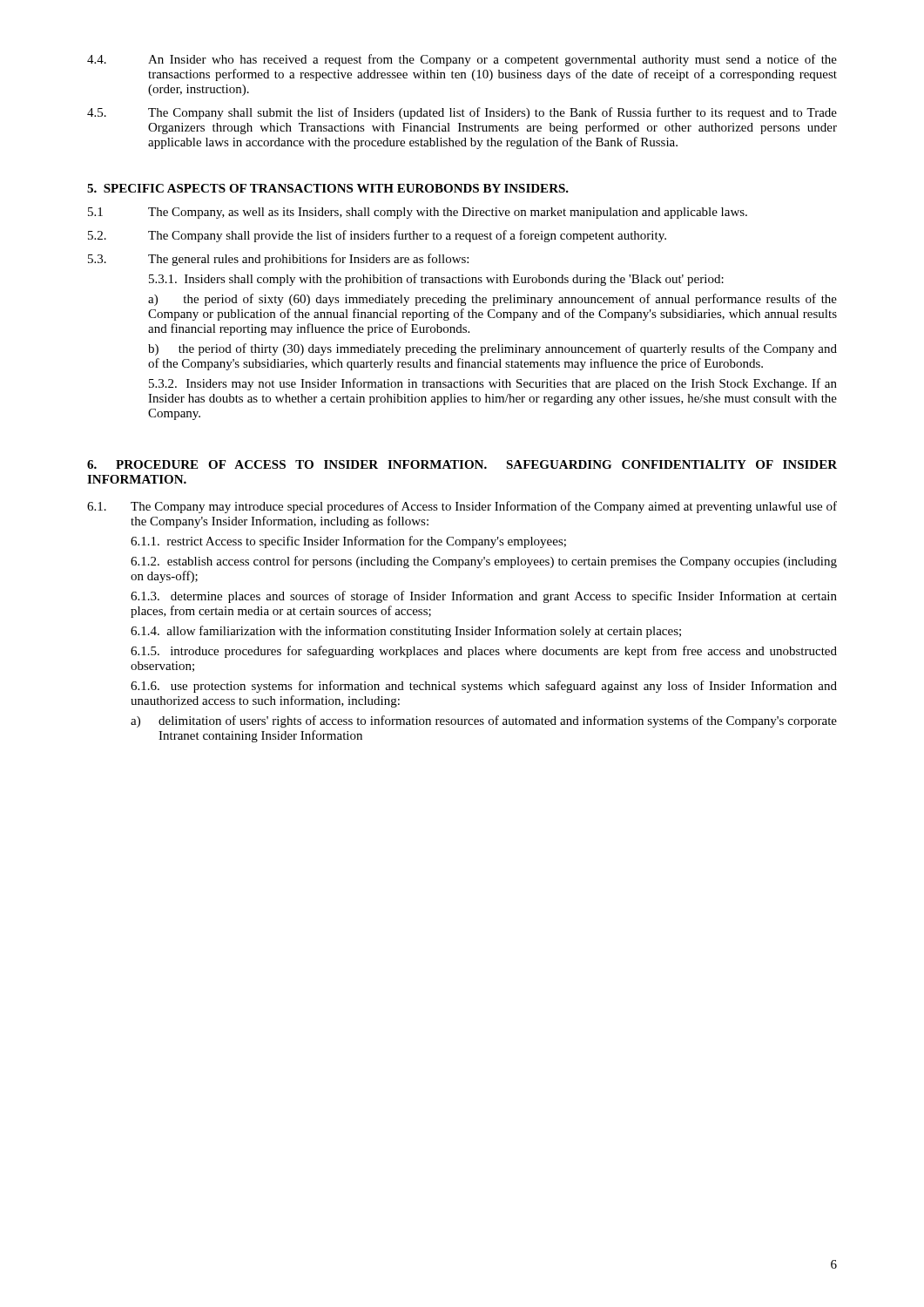Select the list item containing "4.4. An Insider who has"

pyautogui.click(x=462, y=74)
